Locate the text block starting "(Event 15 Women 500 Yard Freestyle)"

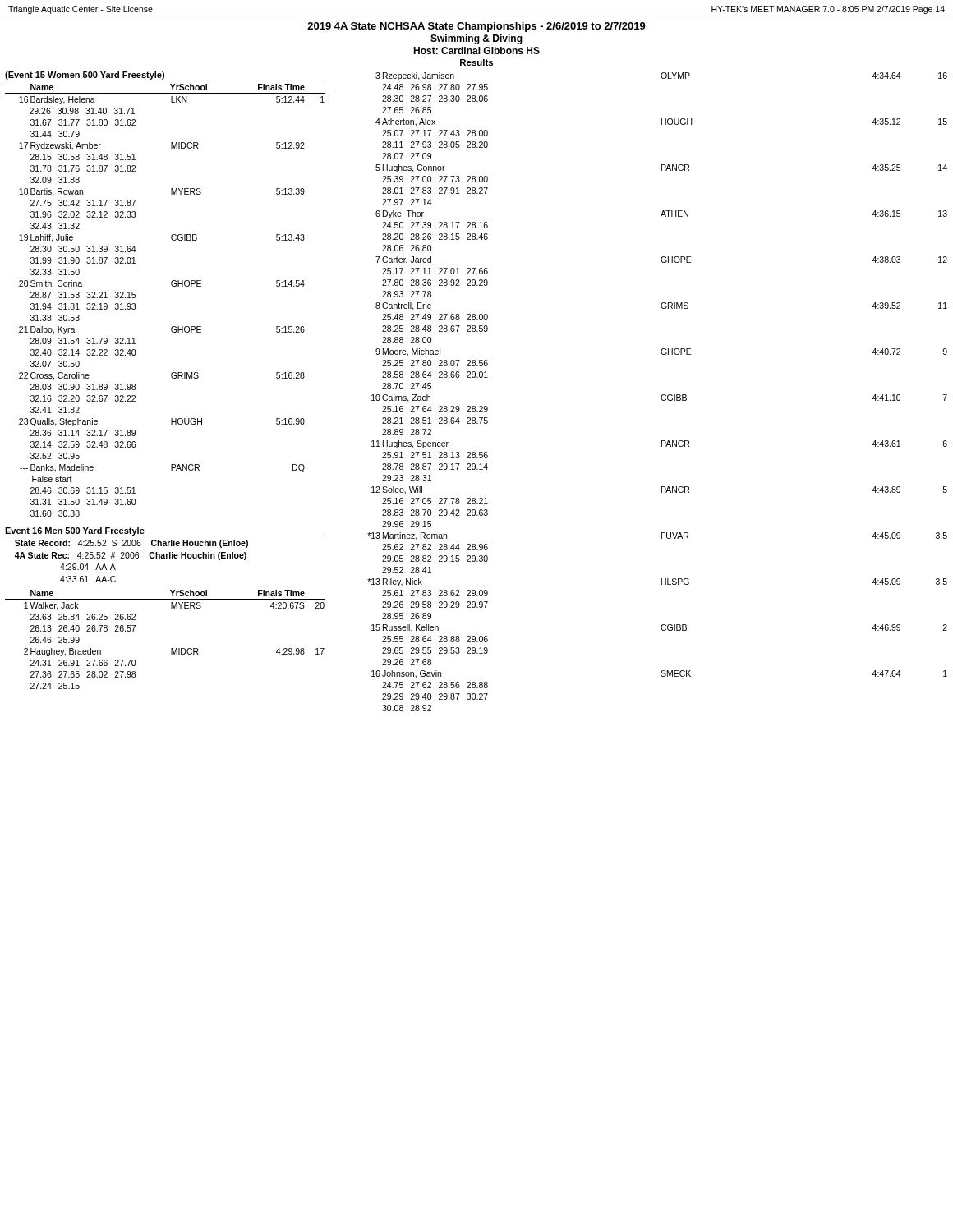[85, 75]
